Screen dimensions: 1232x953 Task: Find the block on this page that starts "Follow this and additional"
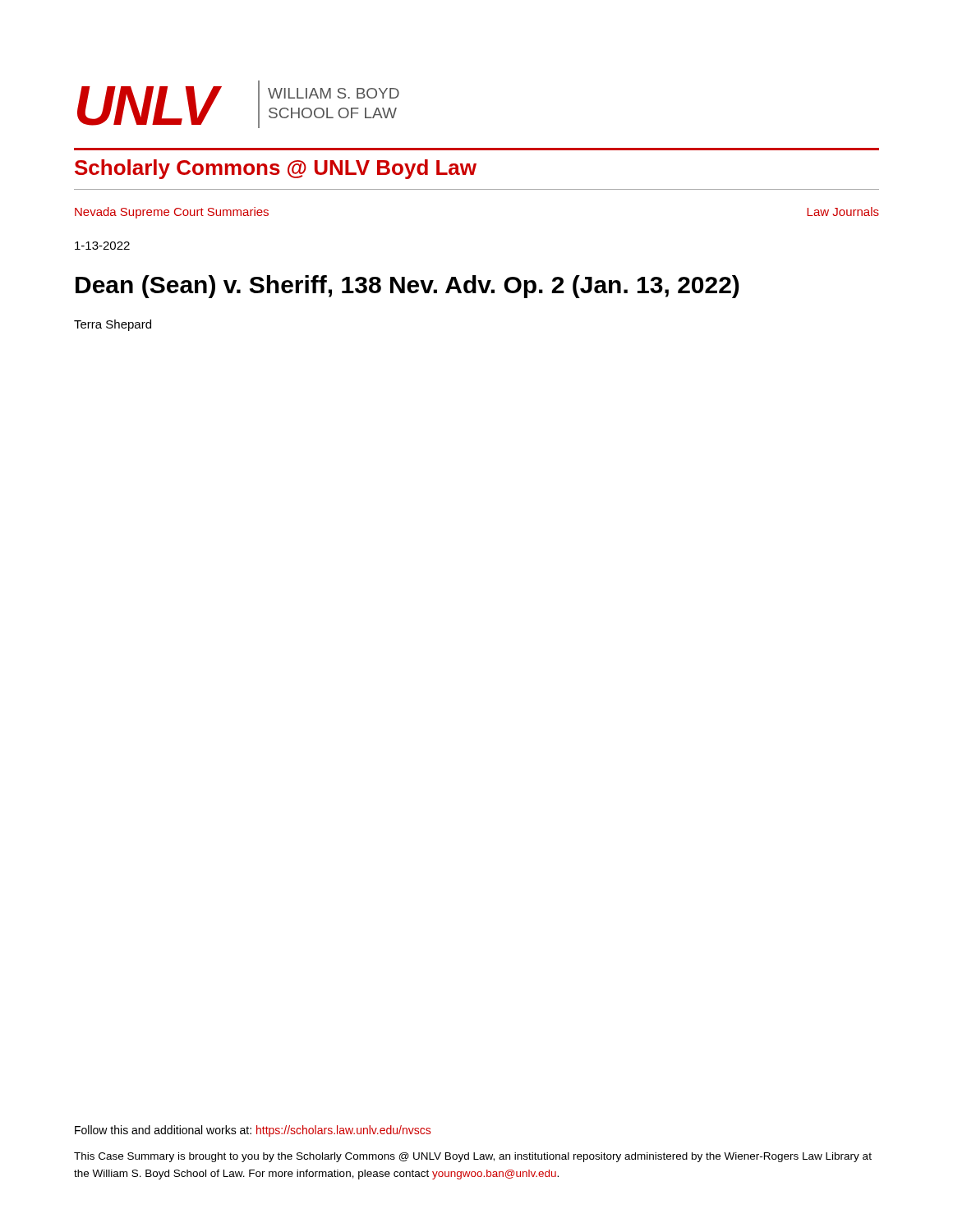click(x=253, y=1130)
